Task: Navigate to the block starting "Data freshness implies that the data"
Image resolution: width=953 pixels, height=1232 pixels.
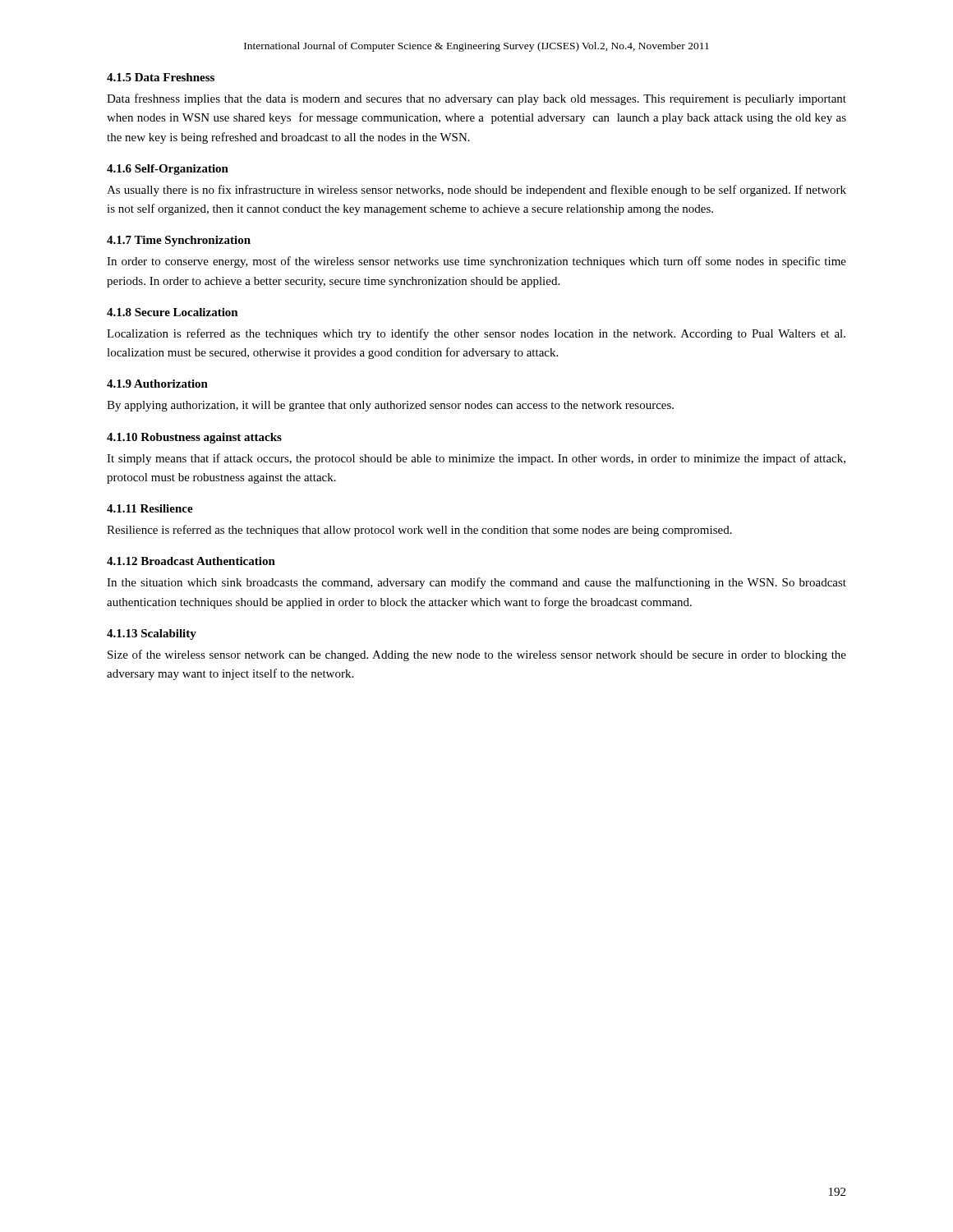Action: point(476,118)
